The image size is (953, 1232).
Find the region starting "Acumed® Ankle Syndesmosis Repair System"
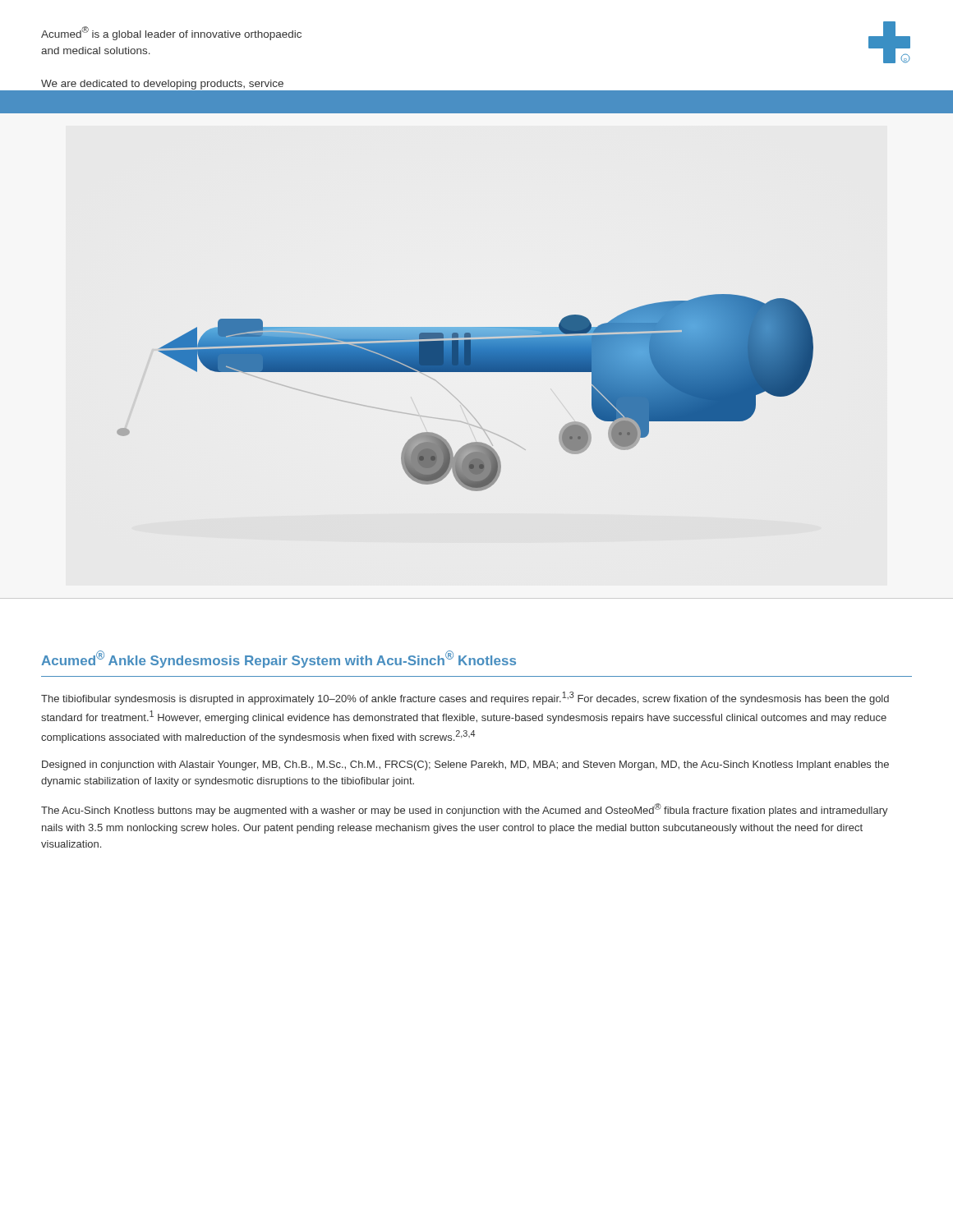point(279,659)
